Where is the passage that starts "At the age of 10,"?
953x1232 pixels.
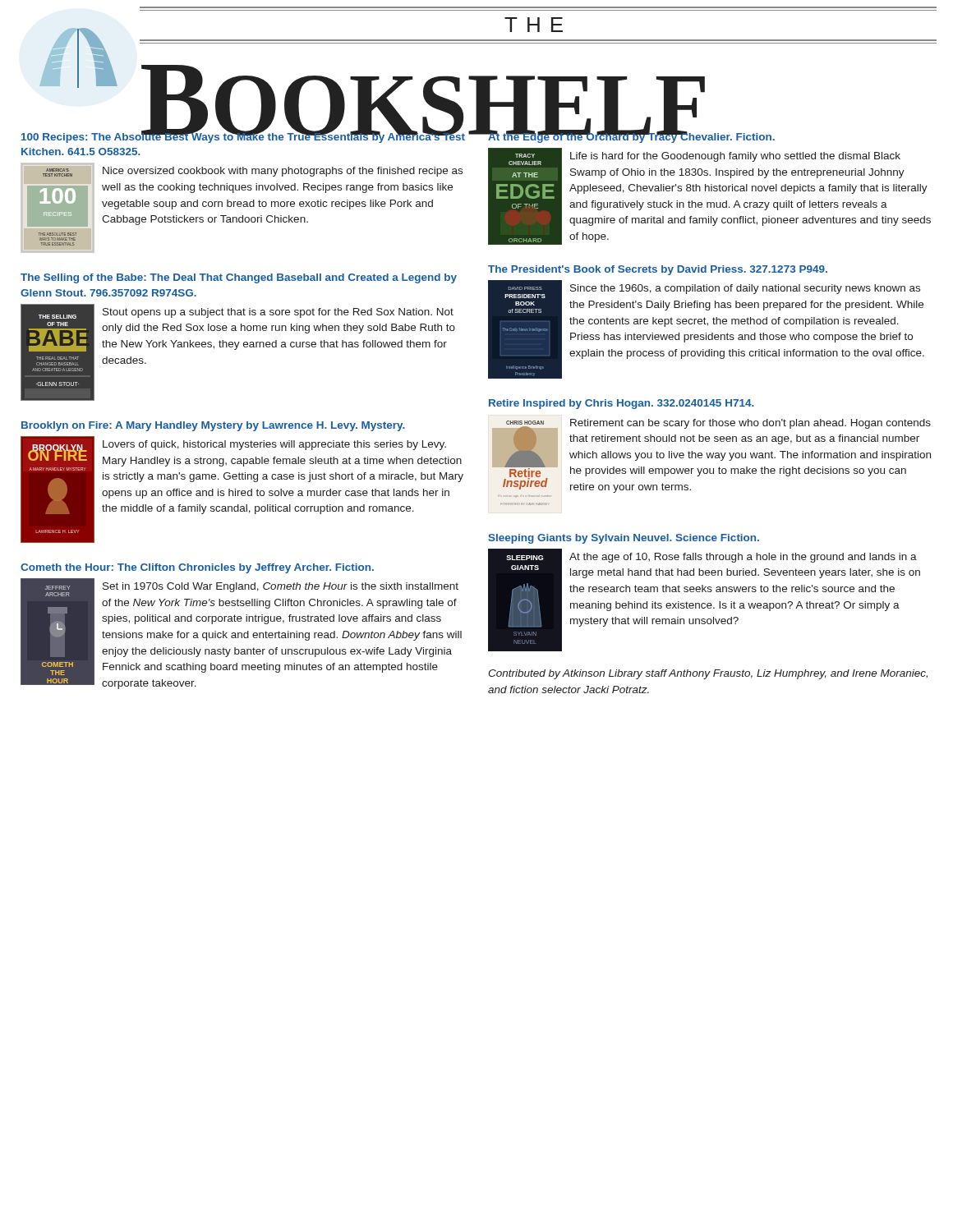(x=745, y=589)
